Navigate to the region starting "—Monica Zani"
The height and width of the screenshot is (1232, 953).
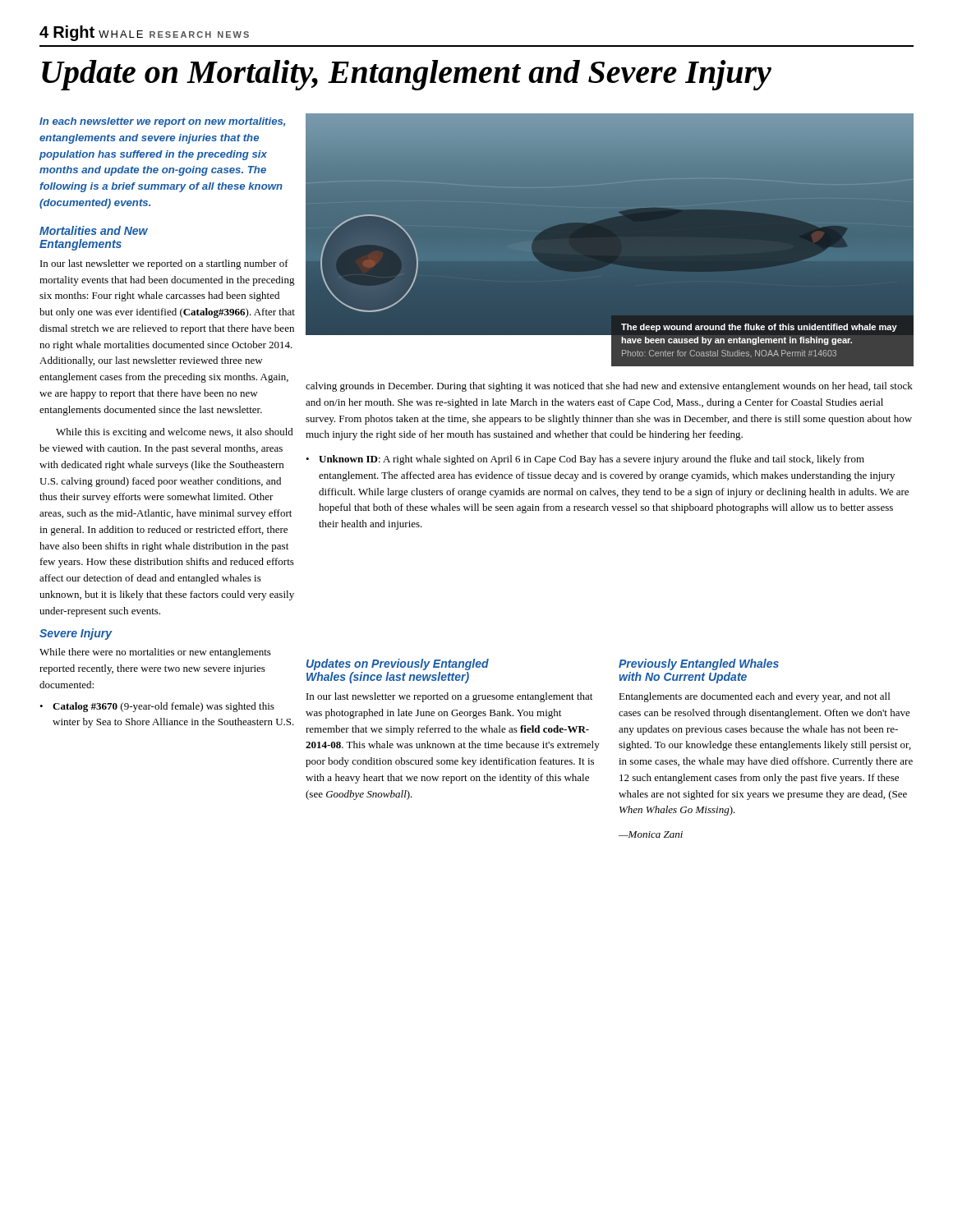coord(651,834)
